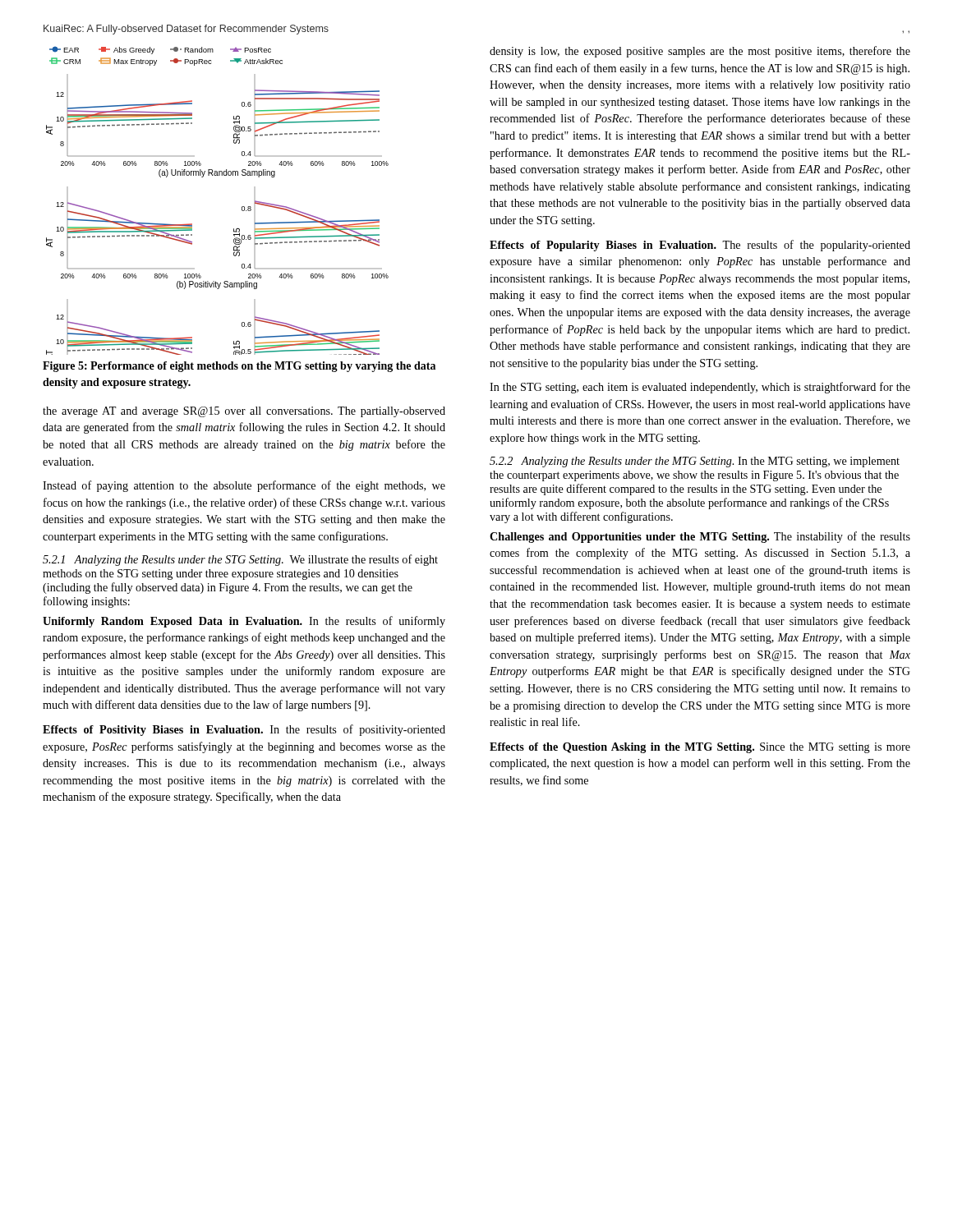Click on the text block that reads "In the STG setting, each item is"
Viewport: 953px width, 1232px height.
pos(700,412)
